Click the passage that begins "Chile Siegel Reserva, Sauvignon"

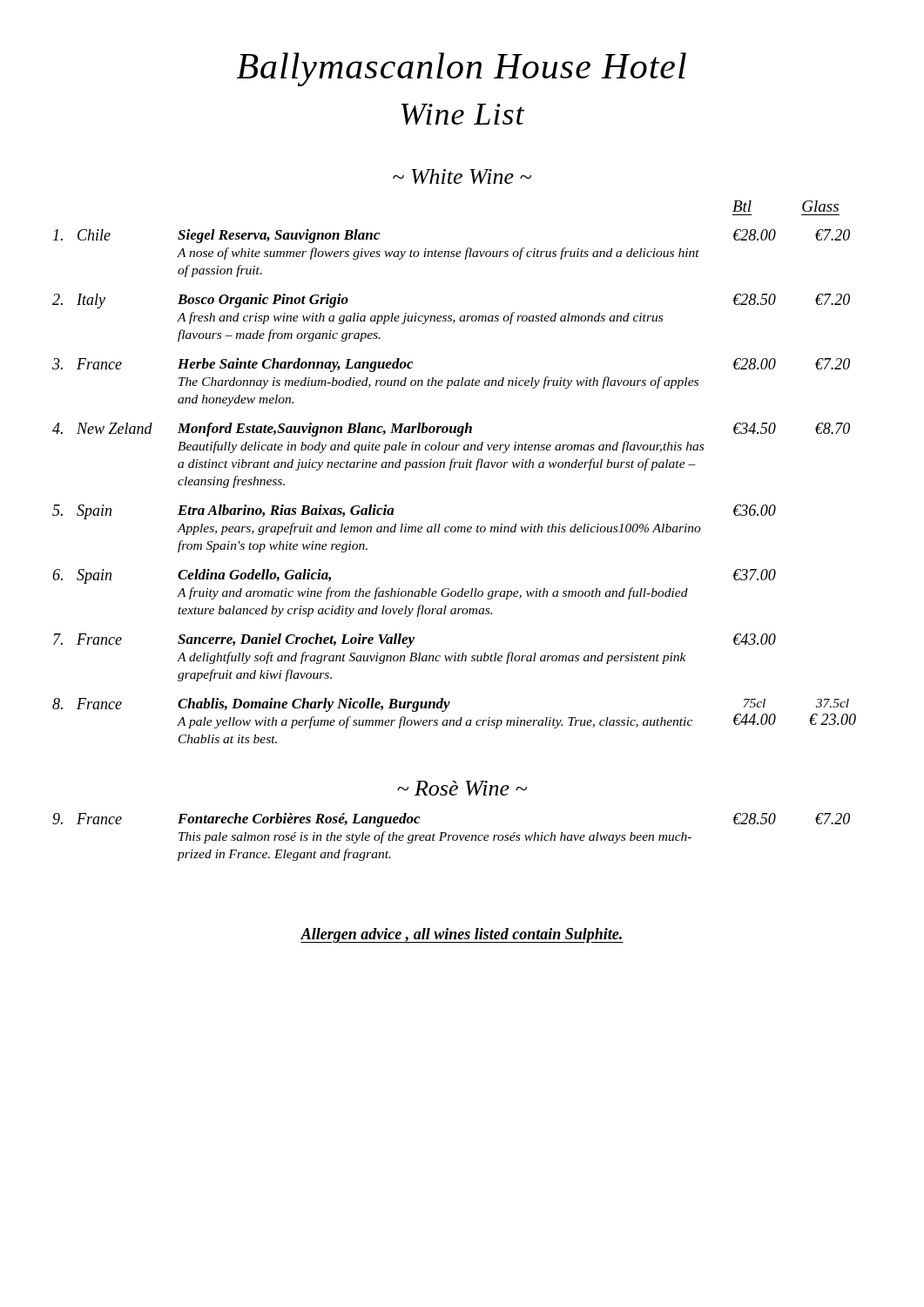coord(462,253)
